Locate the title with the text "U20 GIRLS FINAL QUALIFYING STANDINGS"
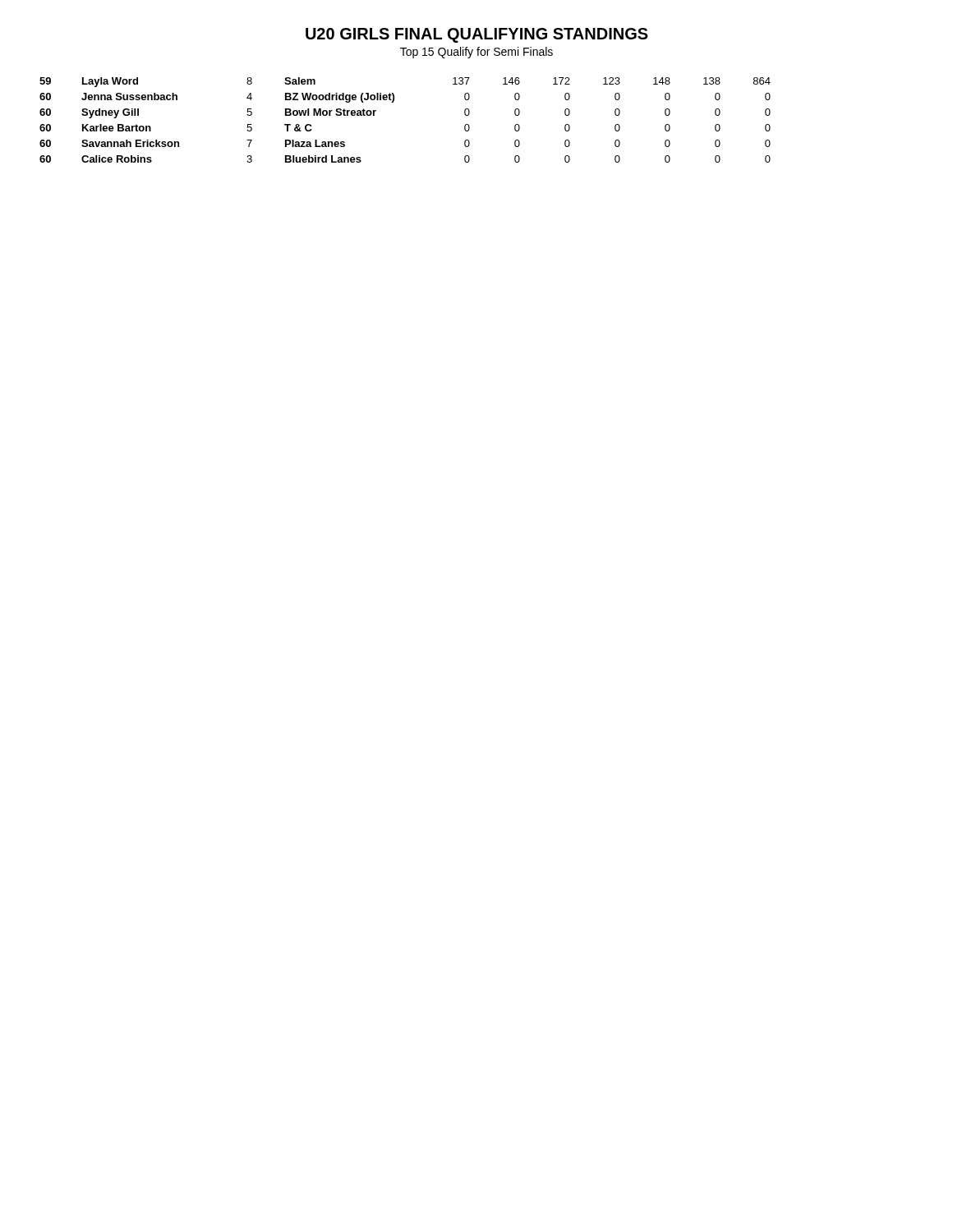953x1232 pixels. (476, 34)
